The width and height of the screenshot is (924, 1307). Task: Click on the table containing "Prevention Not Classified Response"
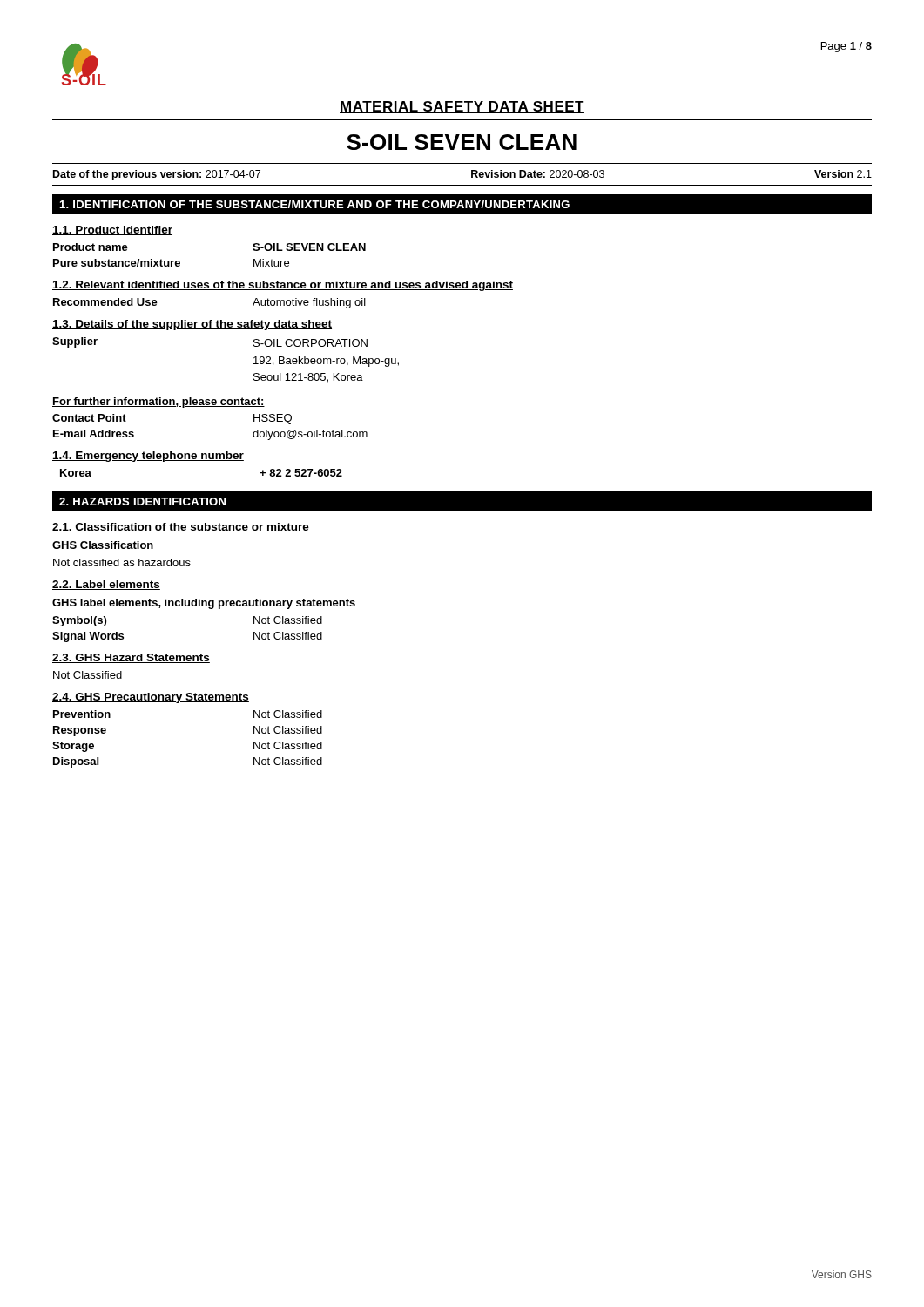coord(462,737)
